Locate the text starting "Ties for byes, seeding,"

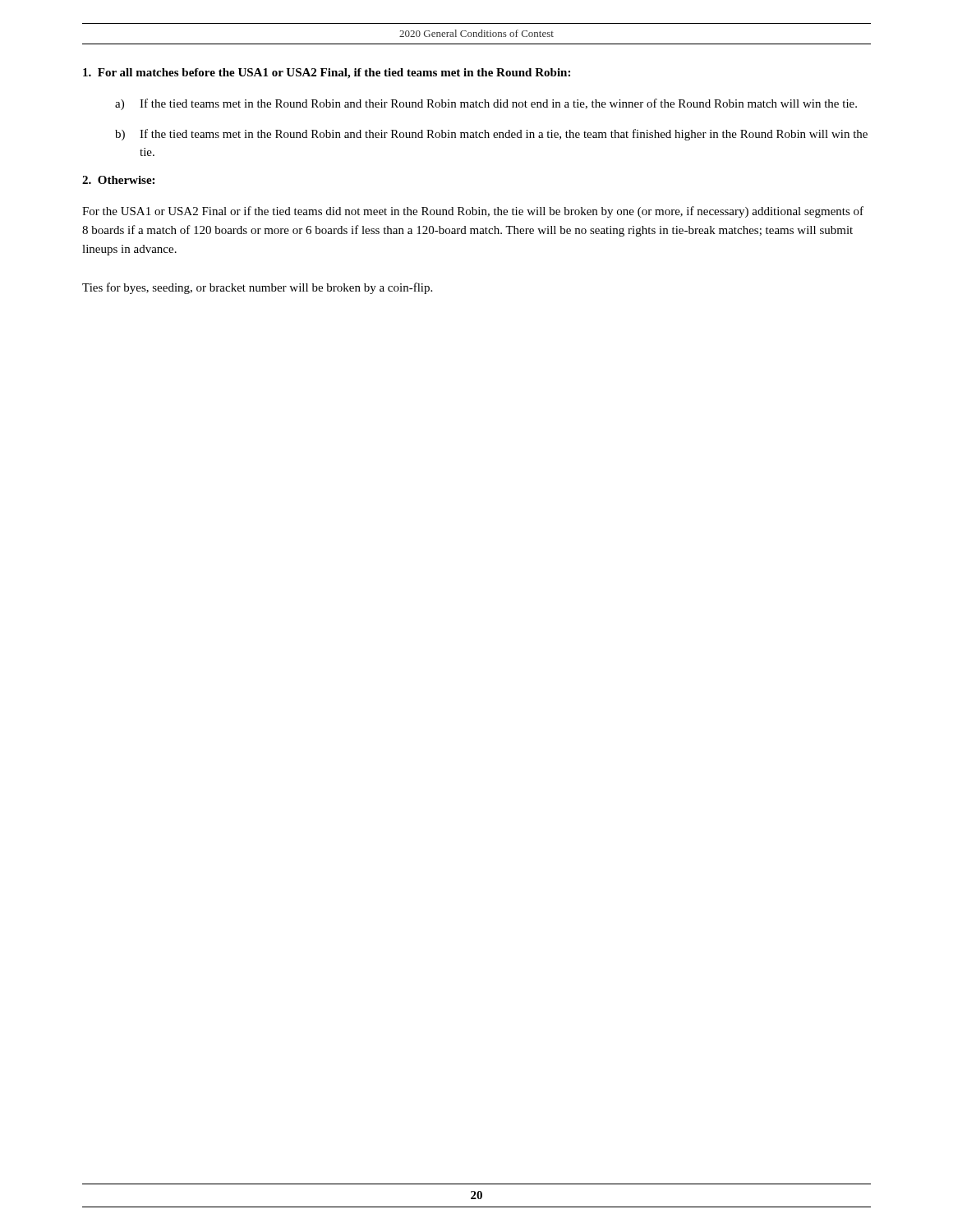(x=258, y=288)
